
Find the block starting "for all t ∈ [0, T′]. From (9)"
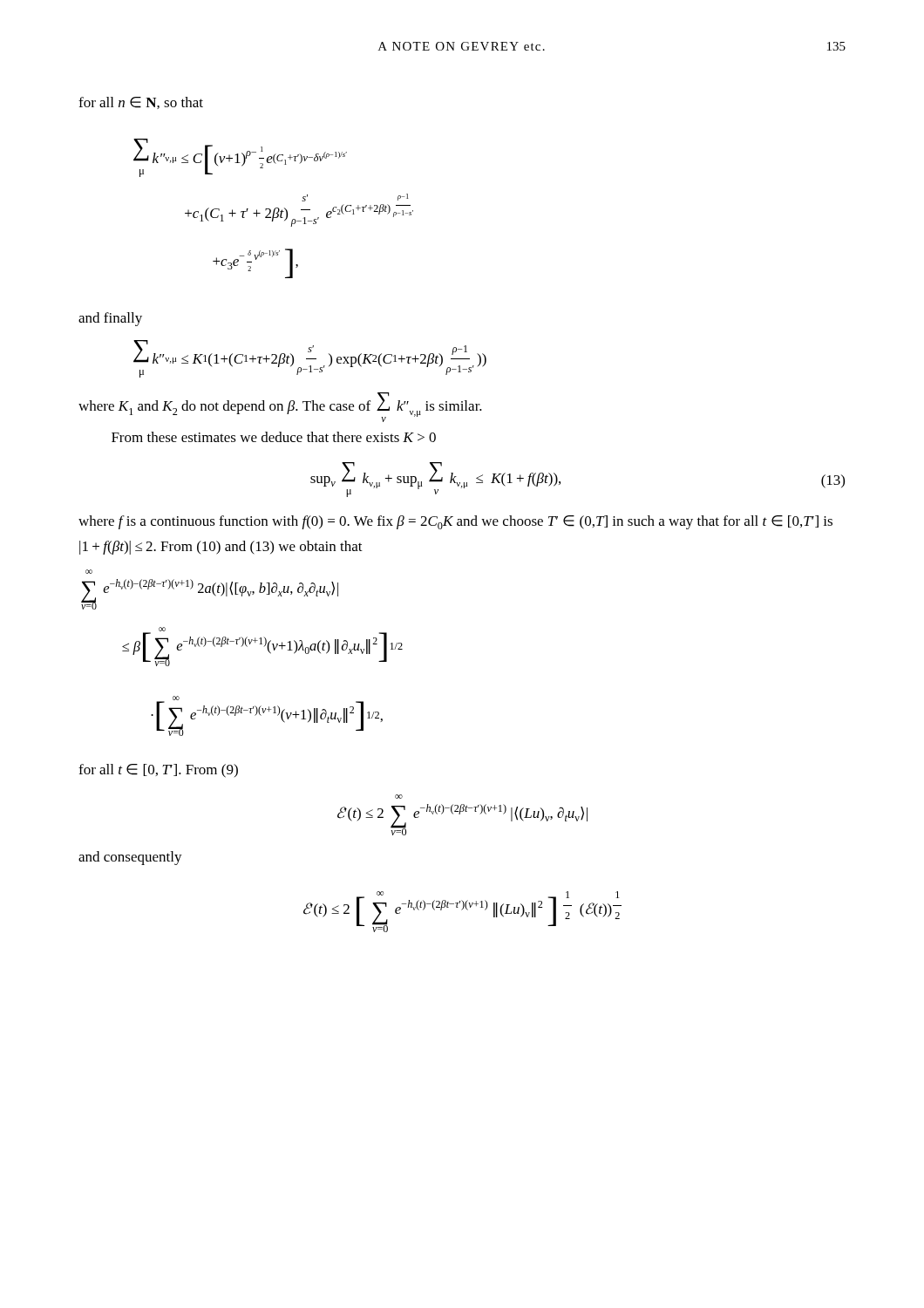pos(159,770)
